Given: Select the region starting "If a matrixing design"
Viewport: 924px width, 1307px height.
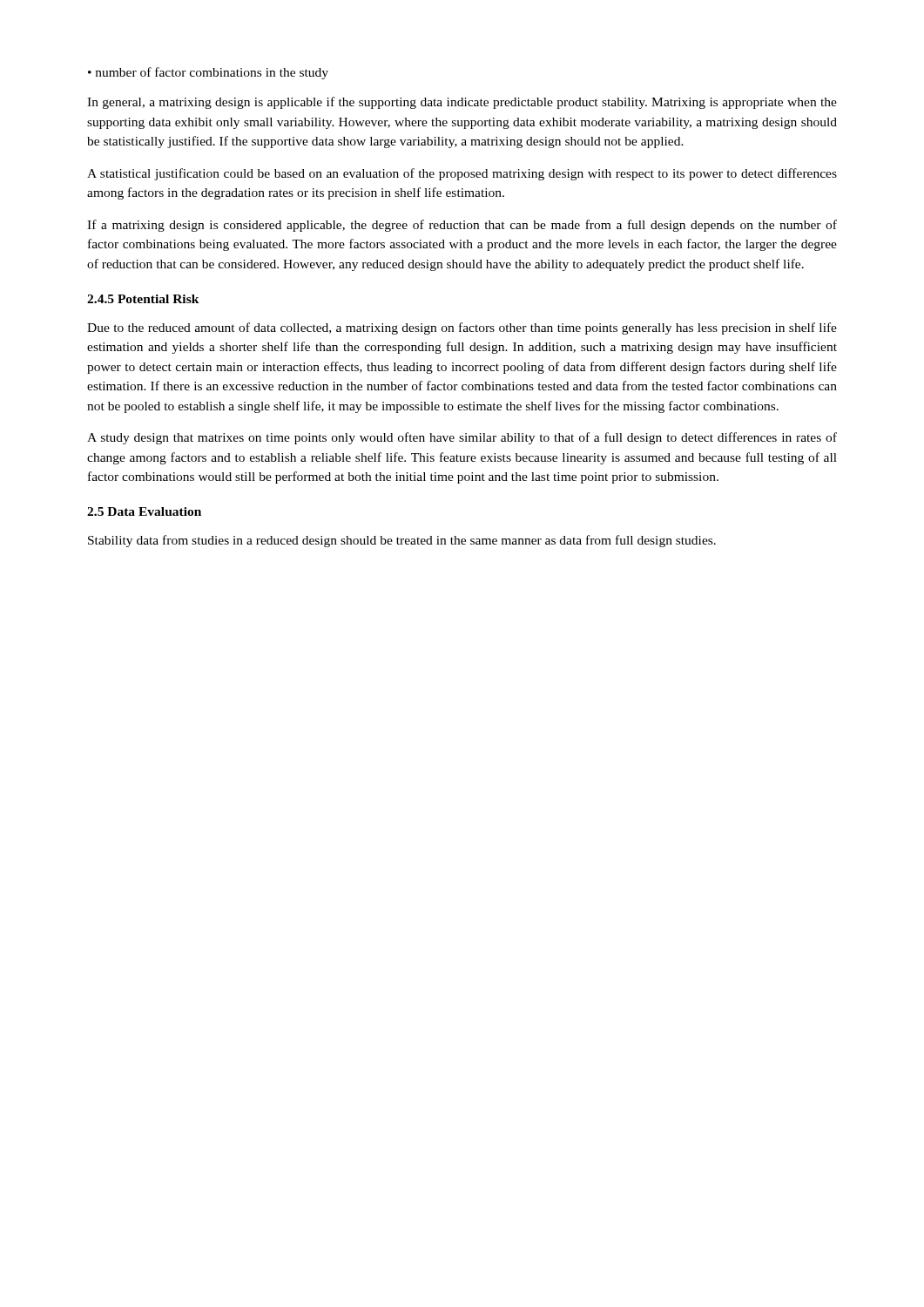Looking at the screenshot, I should (x=462, y=244).
